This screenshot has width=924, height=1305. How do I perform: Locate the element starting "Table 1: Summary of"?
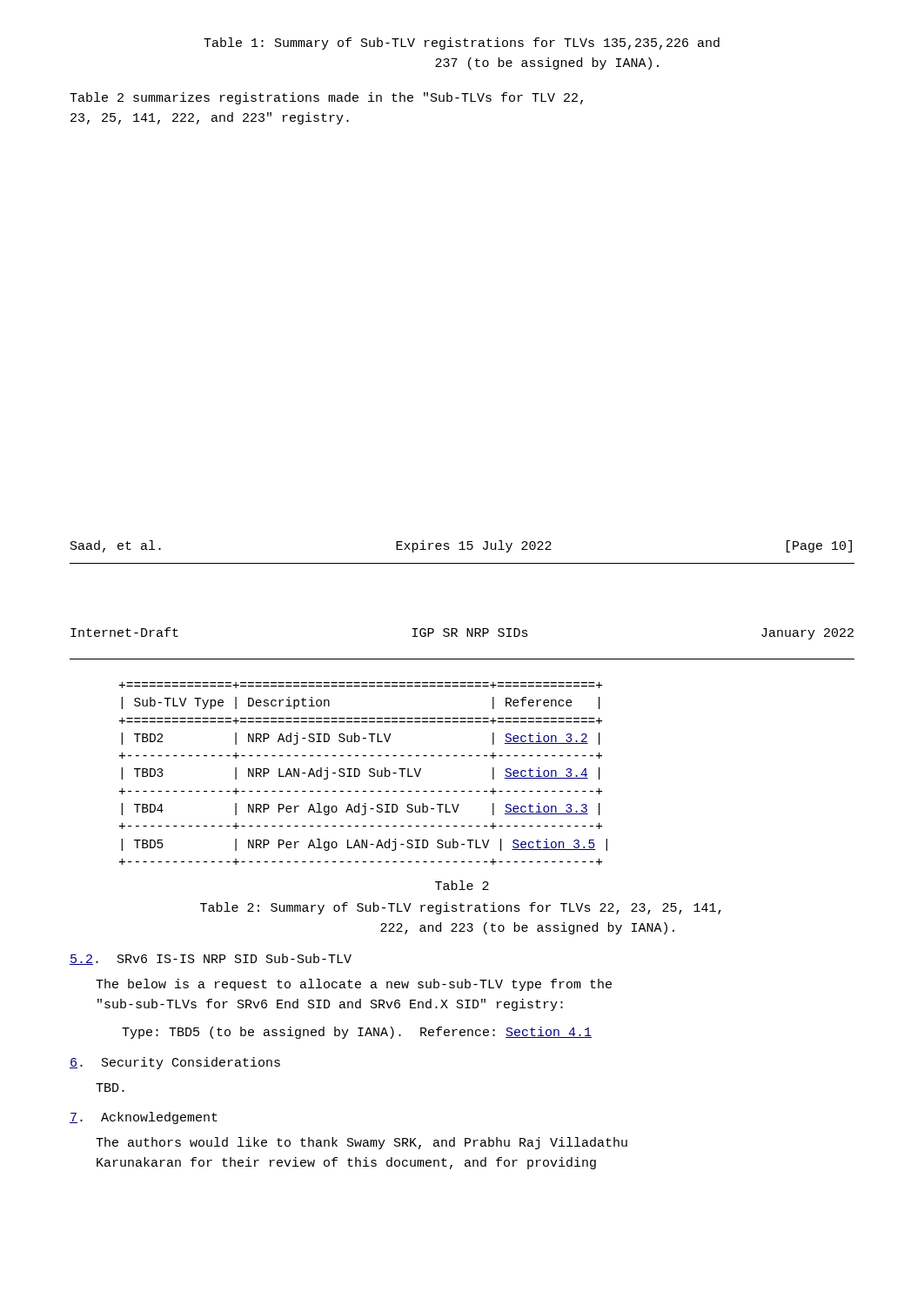pos(462,54)
